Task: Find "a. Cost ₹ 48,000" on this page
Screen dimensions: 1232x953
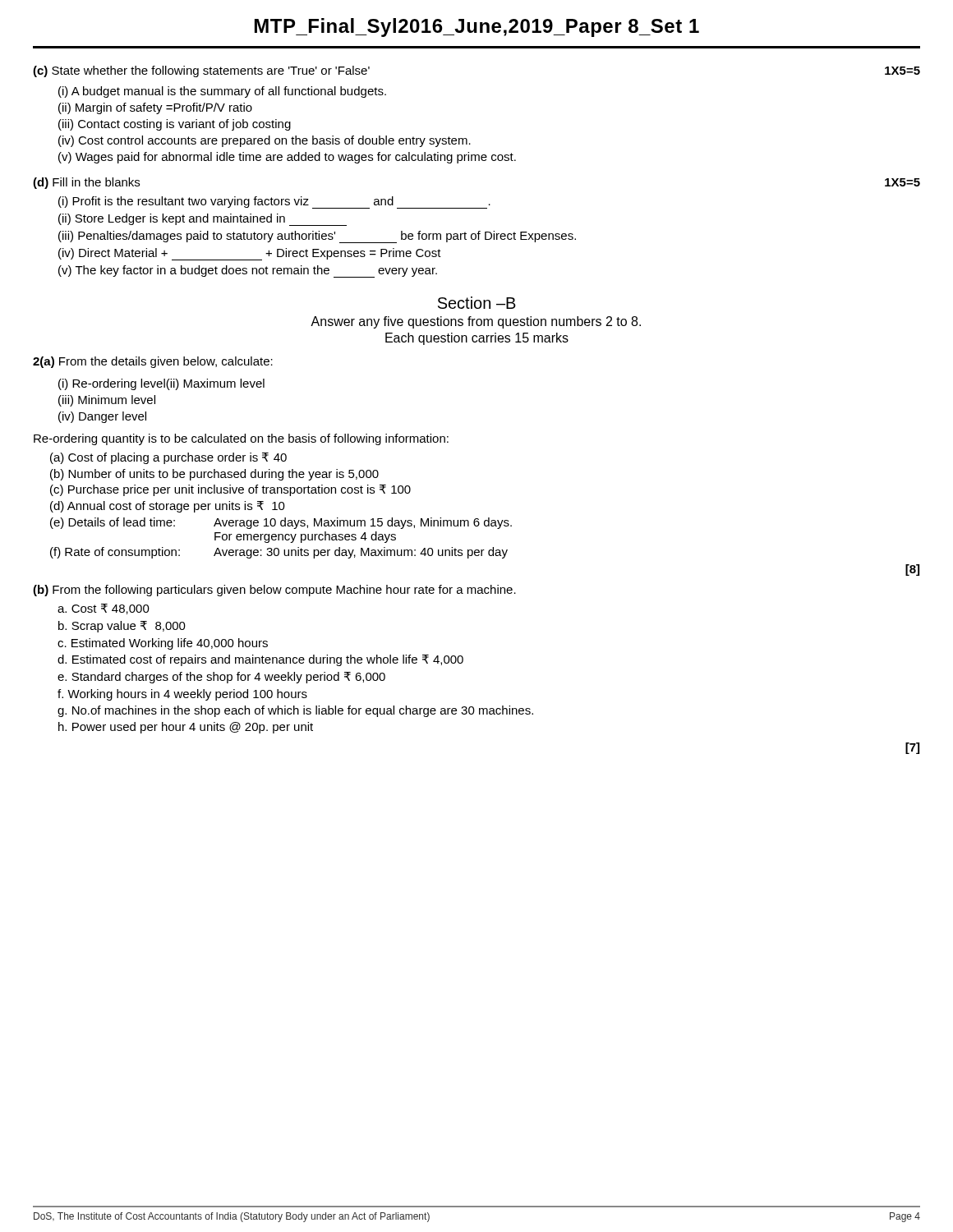Action: click(103, 608)
